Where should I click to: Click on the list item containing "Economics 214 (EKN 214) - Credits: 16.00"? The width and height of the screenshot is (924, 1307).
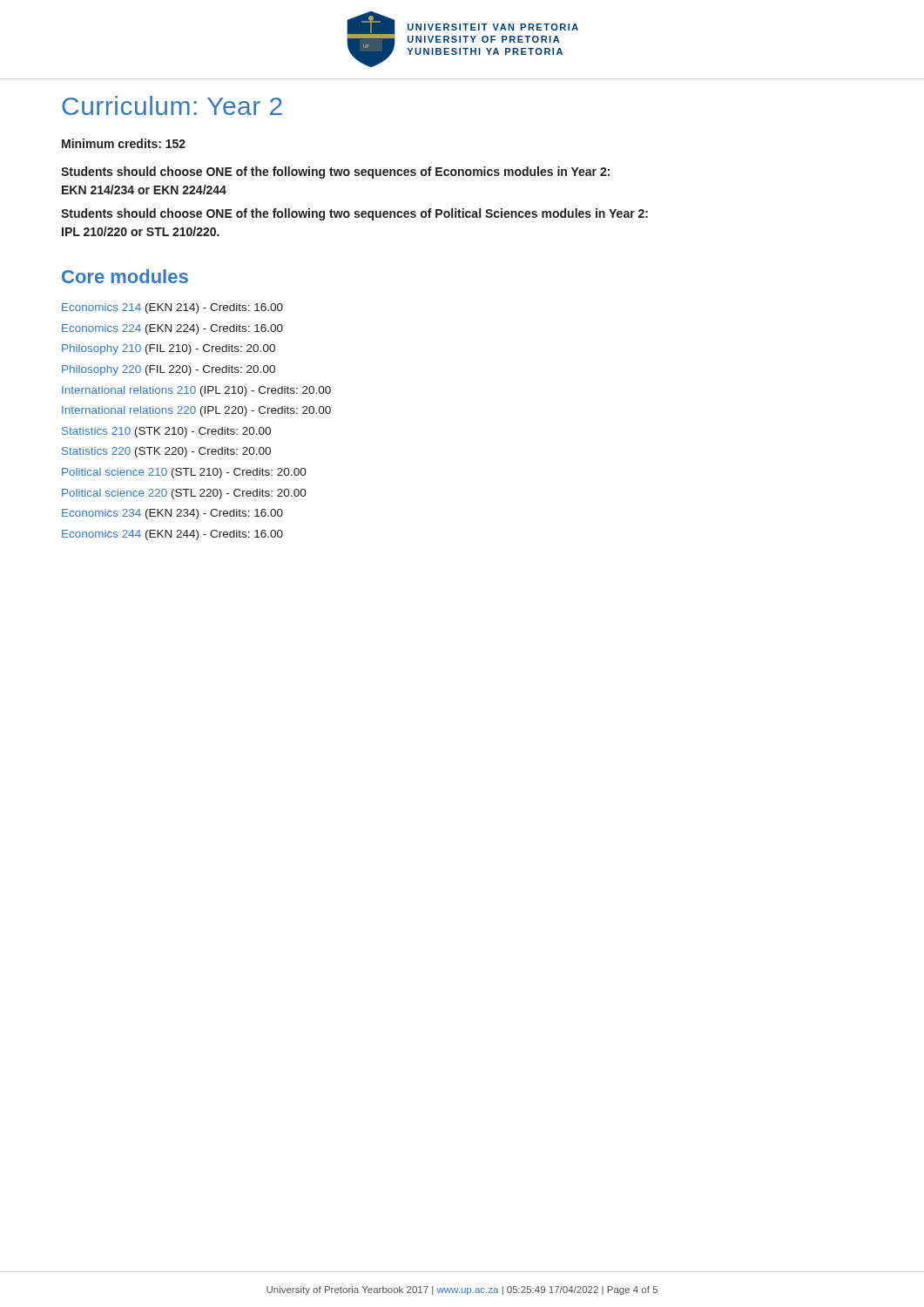[x=172, y=307]
